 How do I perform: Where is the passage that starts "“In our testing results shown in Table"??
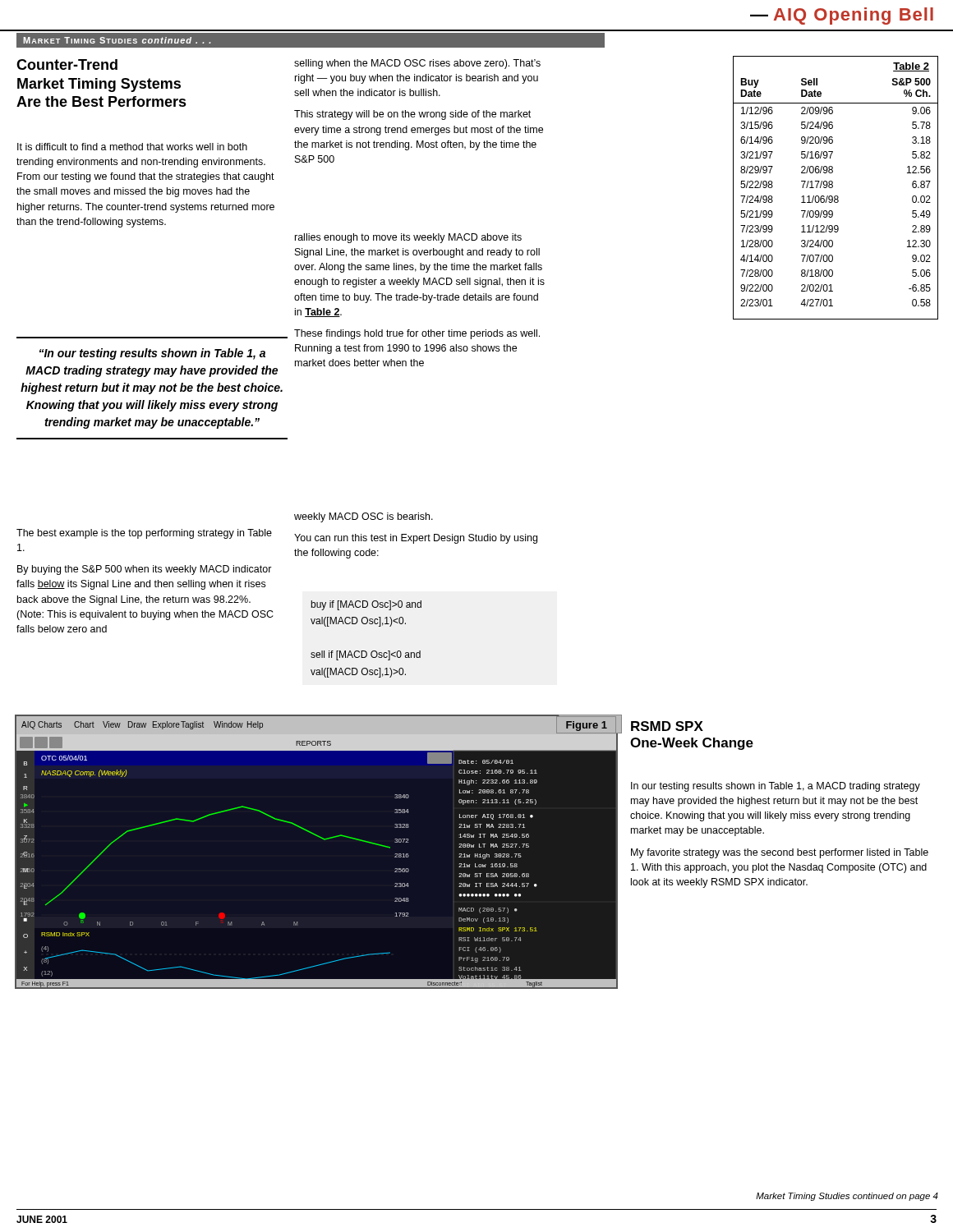tap(152, 388)
